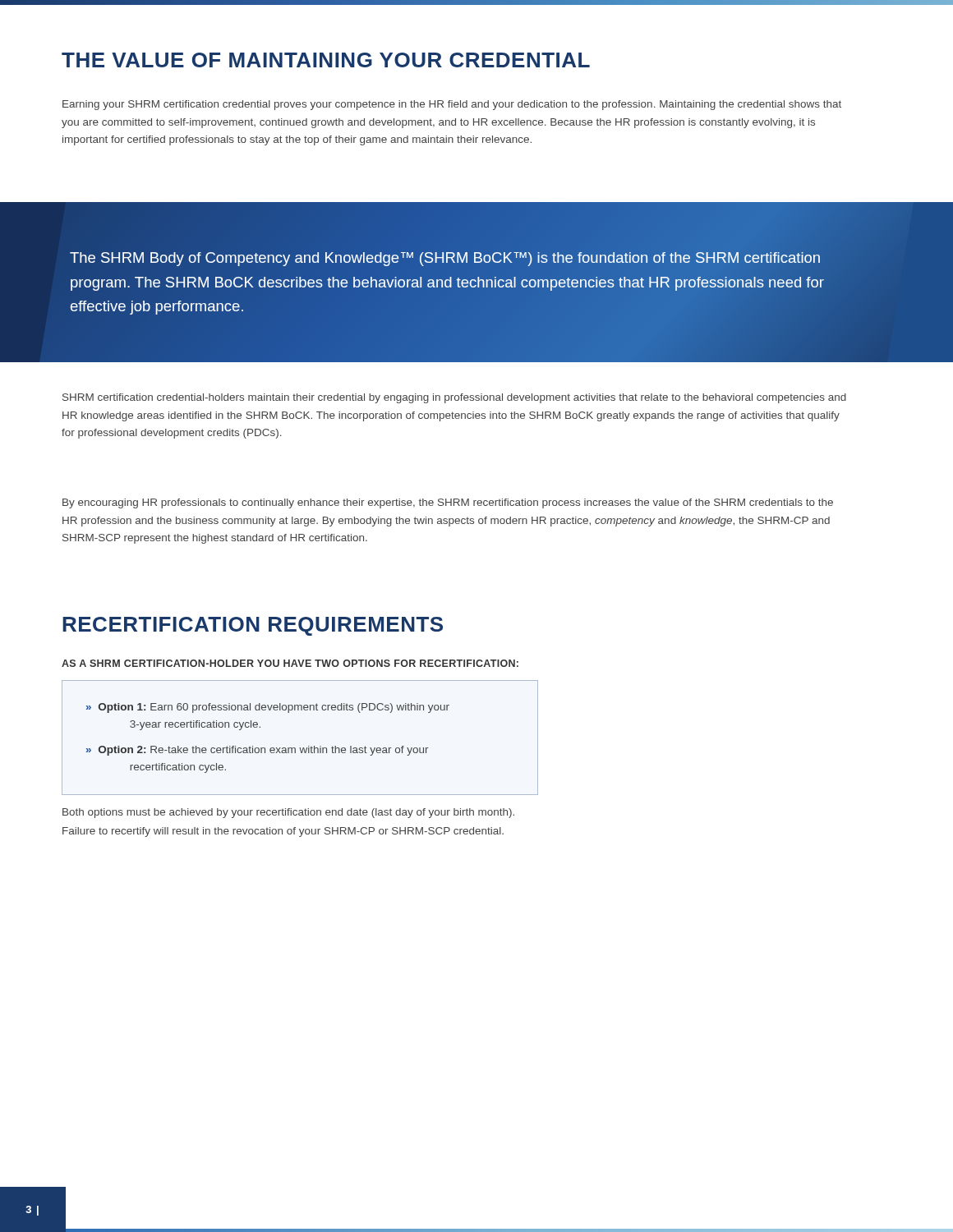Locate the text "RECERTIFICATION REQUIREMENTS"
Viewport: 953px width, 1232px height.
[253, 624]
